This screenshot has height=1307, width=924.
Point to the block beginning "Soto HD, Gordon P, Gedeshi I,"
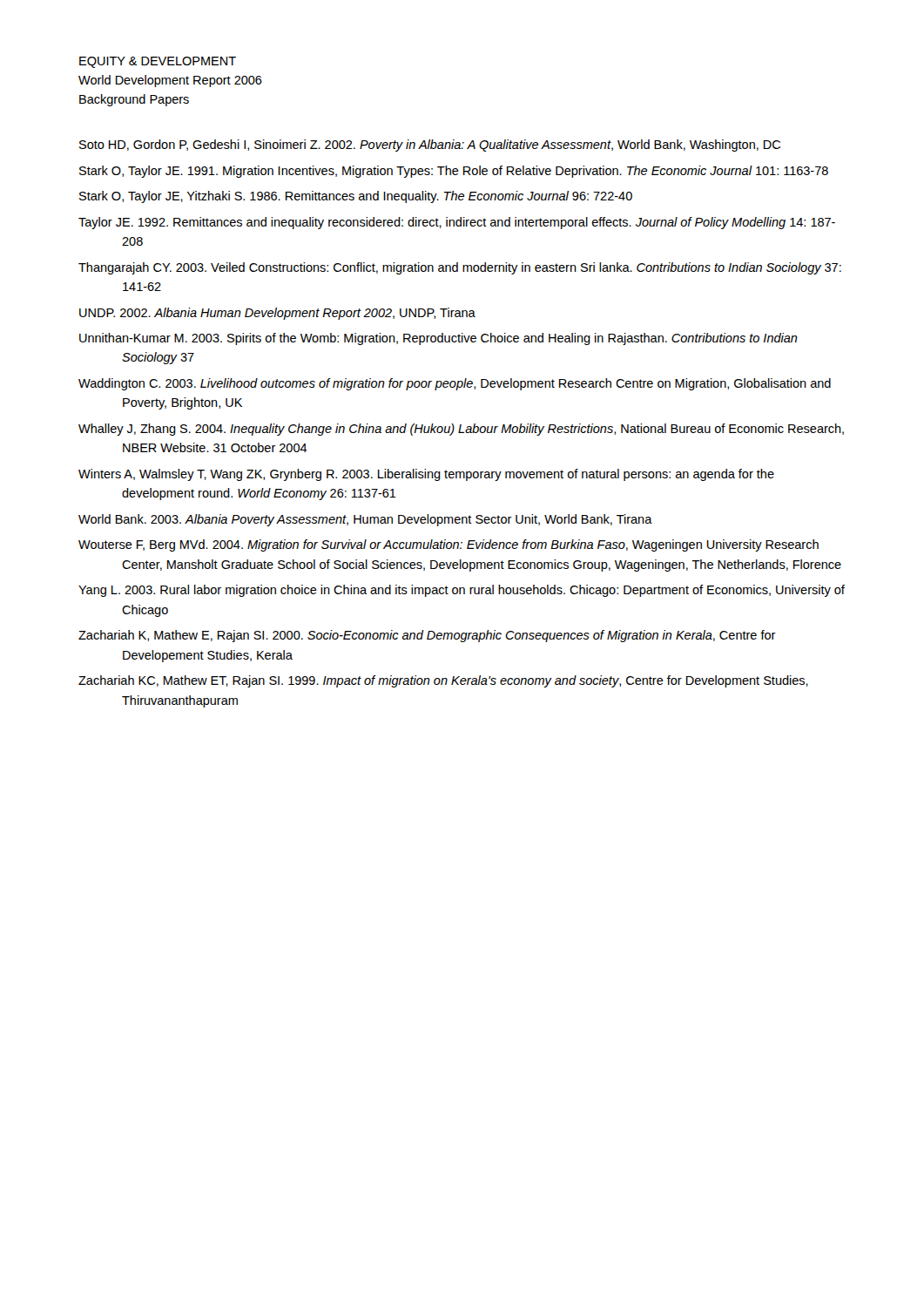click(430, 145)
